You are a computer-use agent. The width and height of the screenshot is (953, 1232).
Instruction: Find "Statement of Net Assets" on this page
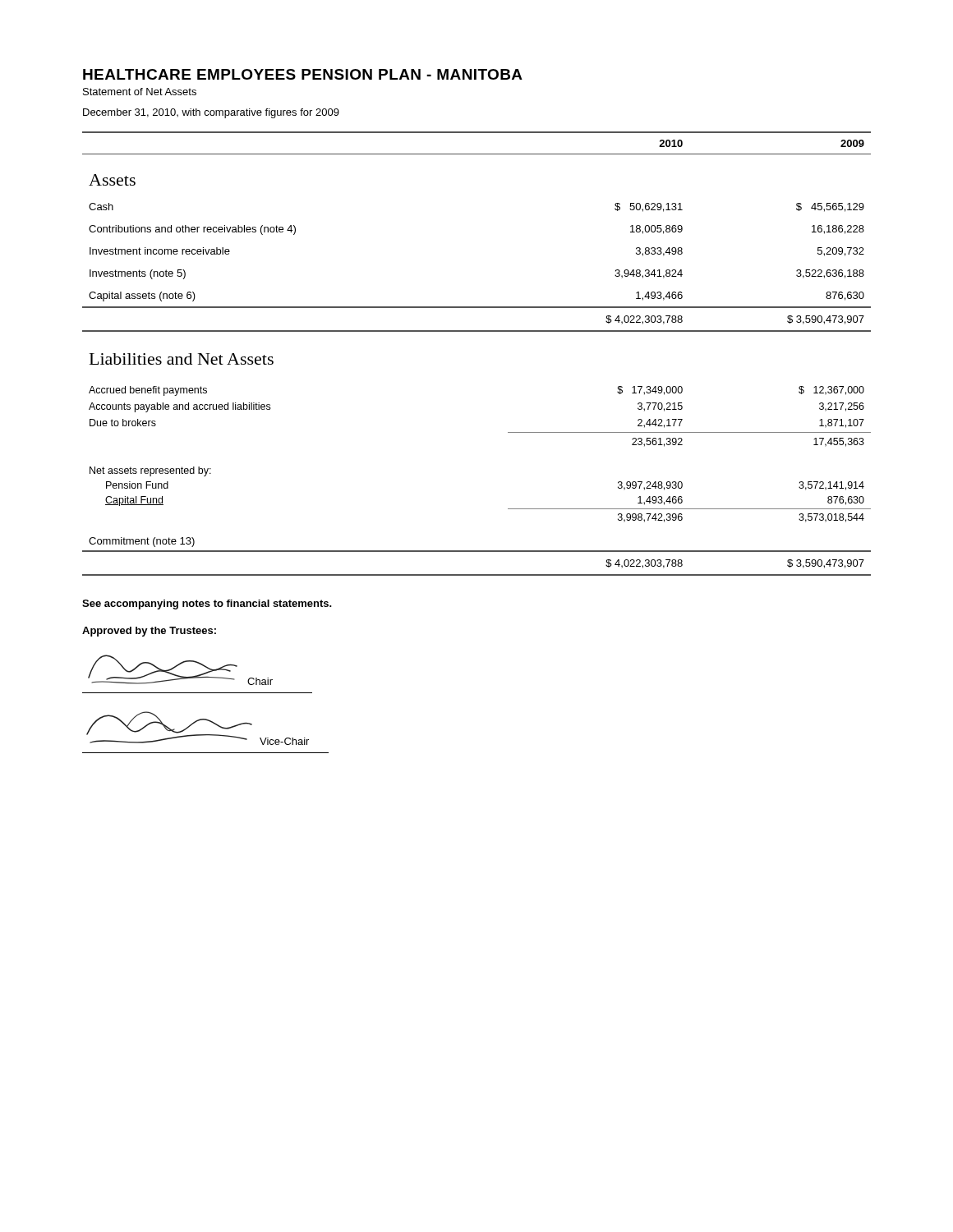coord(139,92)
